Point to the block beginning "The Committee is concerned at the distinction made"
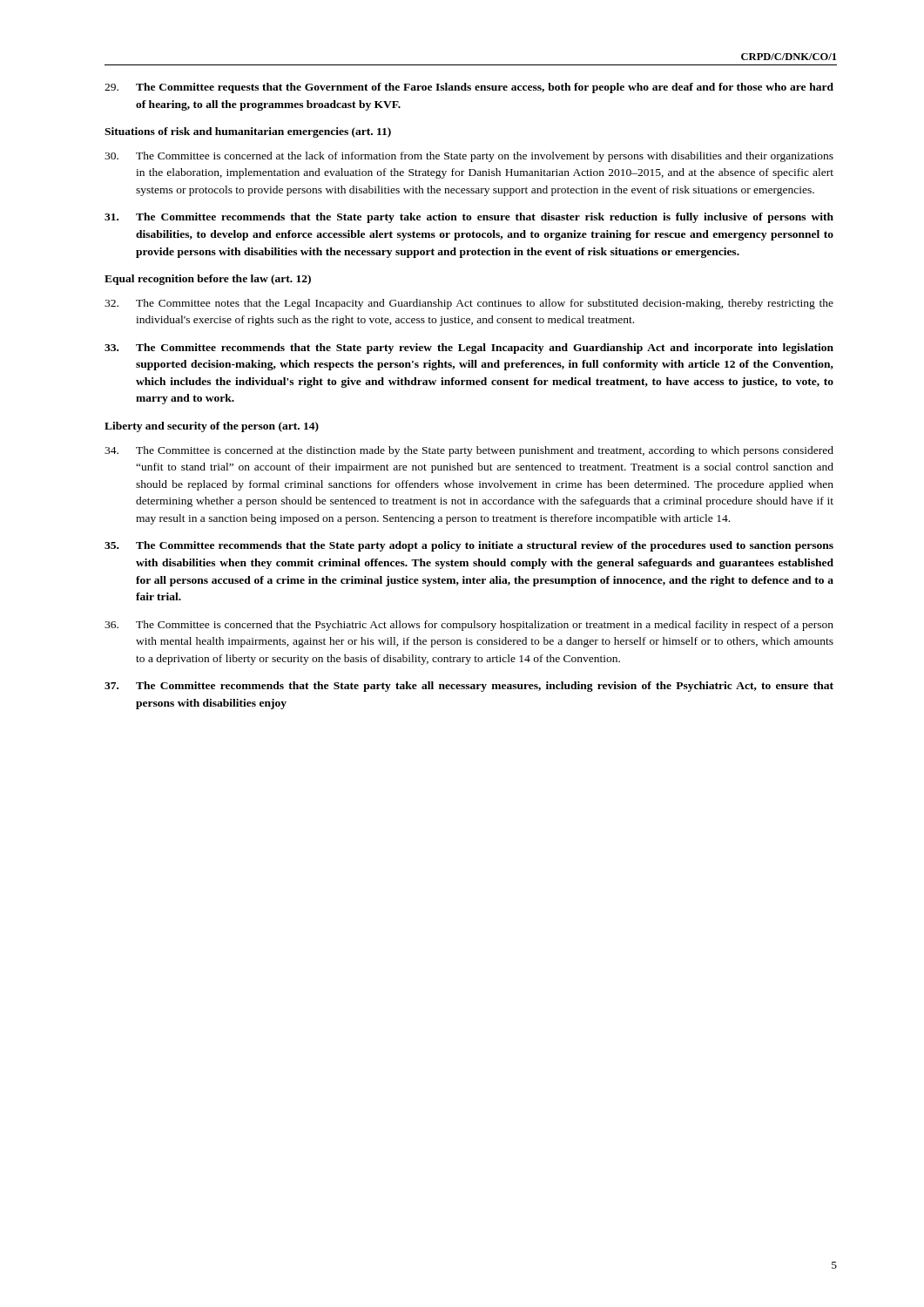This screenshot has height=1307, width=924. [x=469, y=484]
